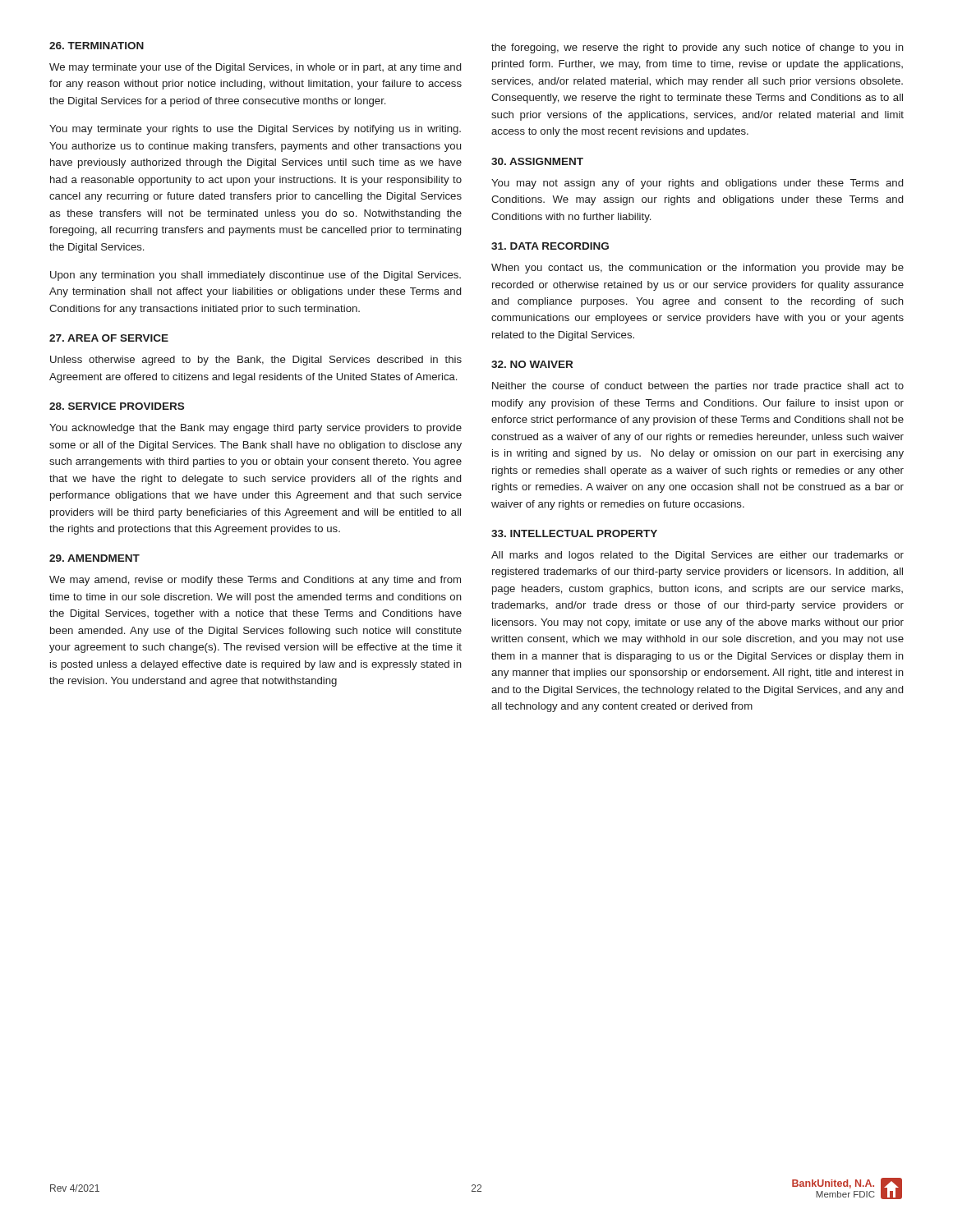The height and width of the screenshot is (1232, 953).
Task: Click on the text block starting "the foregoing, we reserve"
Action: tap(698, 89)
